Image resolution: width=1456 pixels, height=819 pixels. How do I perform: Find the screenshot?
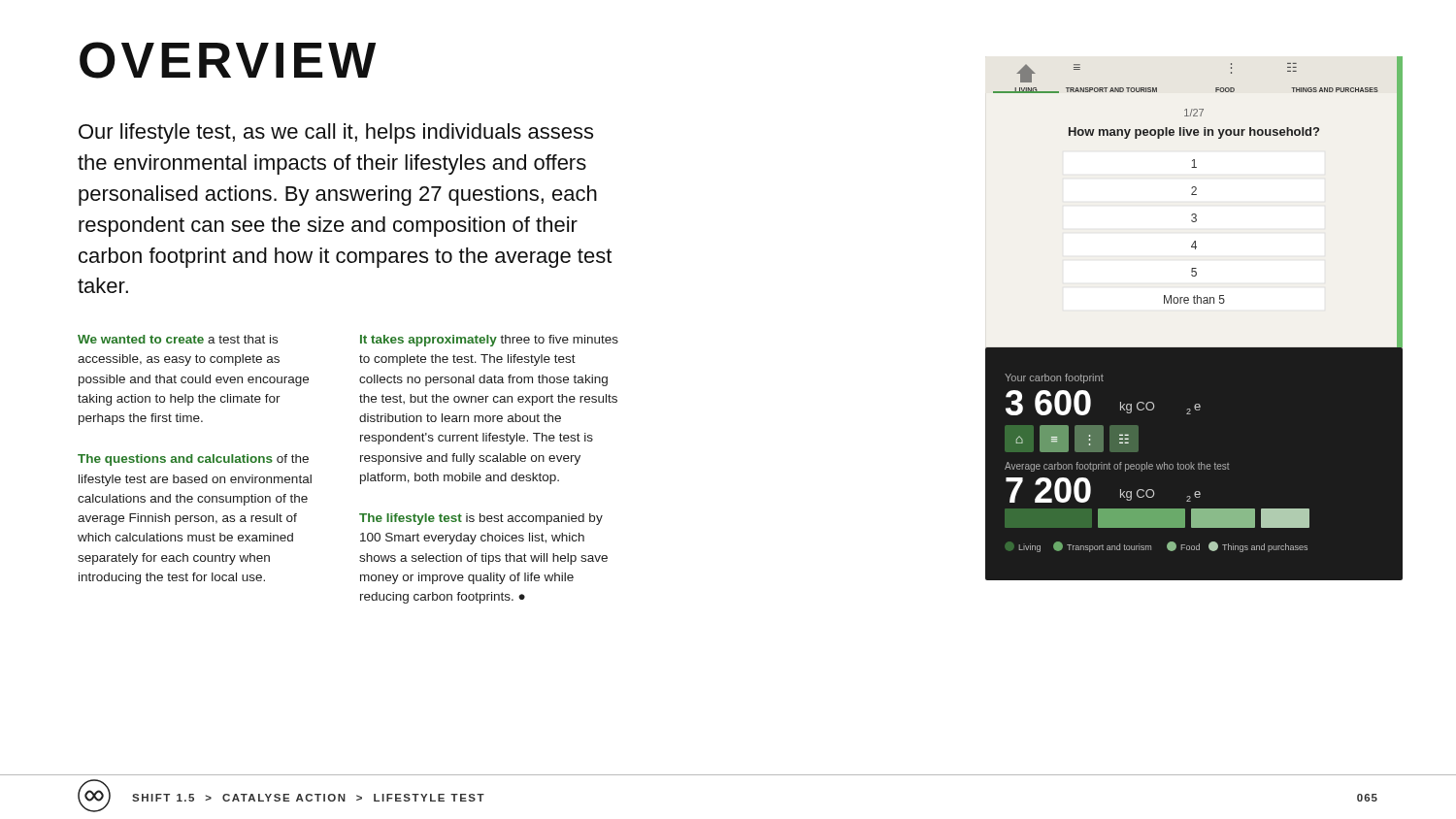point(1194,318)
